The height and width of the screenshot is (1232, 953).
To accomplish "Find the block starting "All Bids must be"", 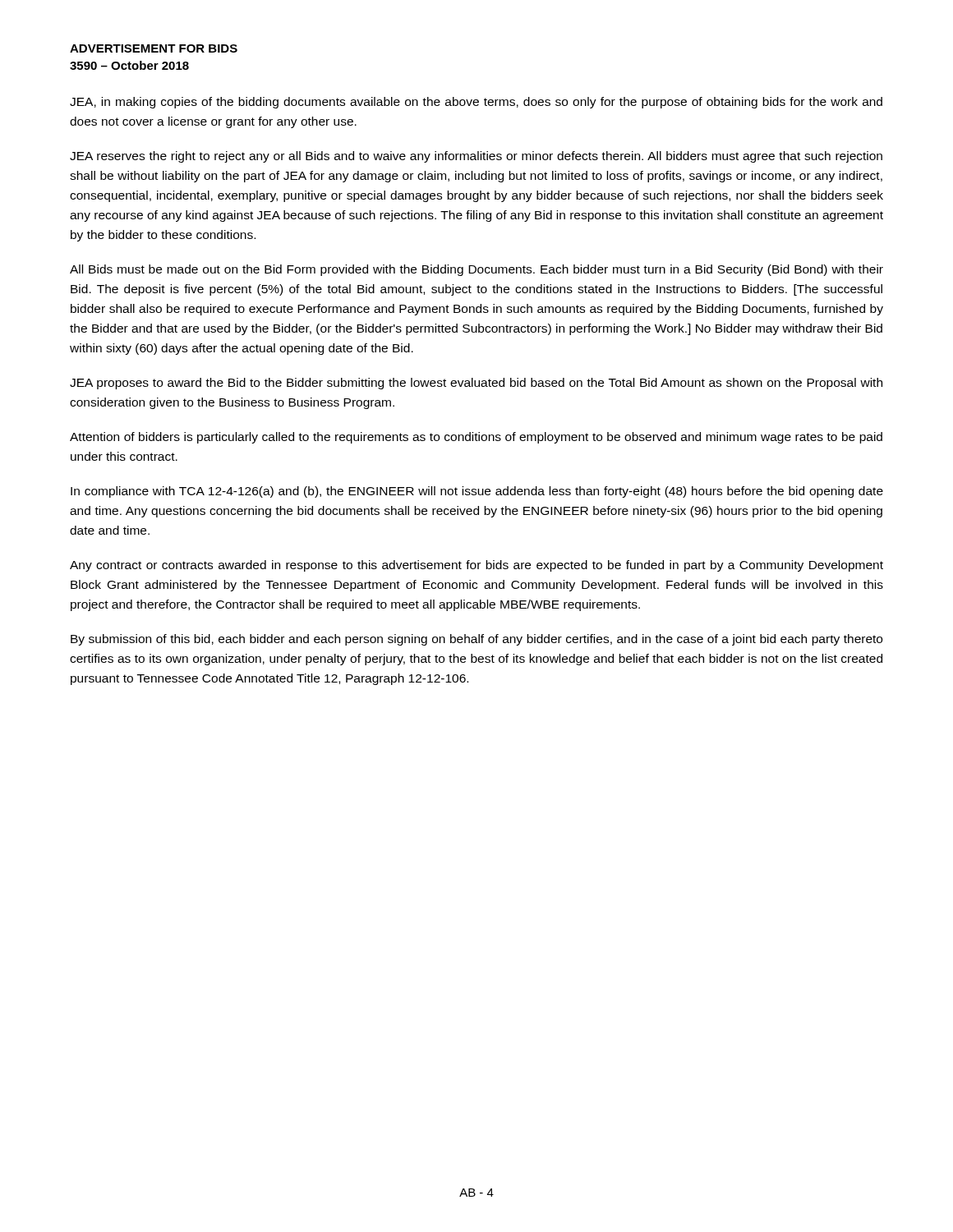I will pos(476,308).
